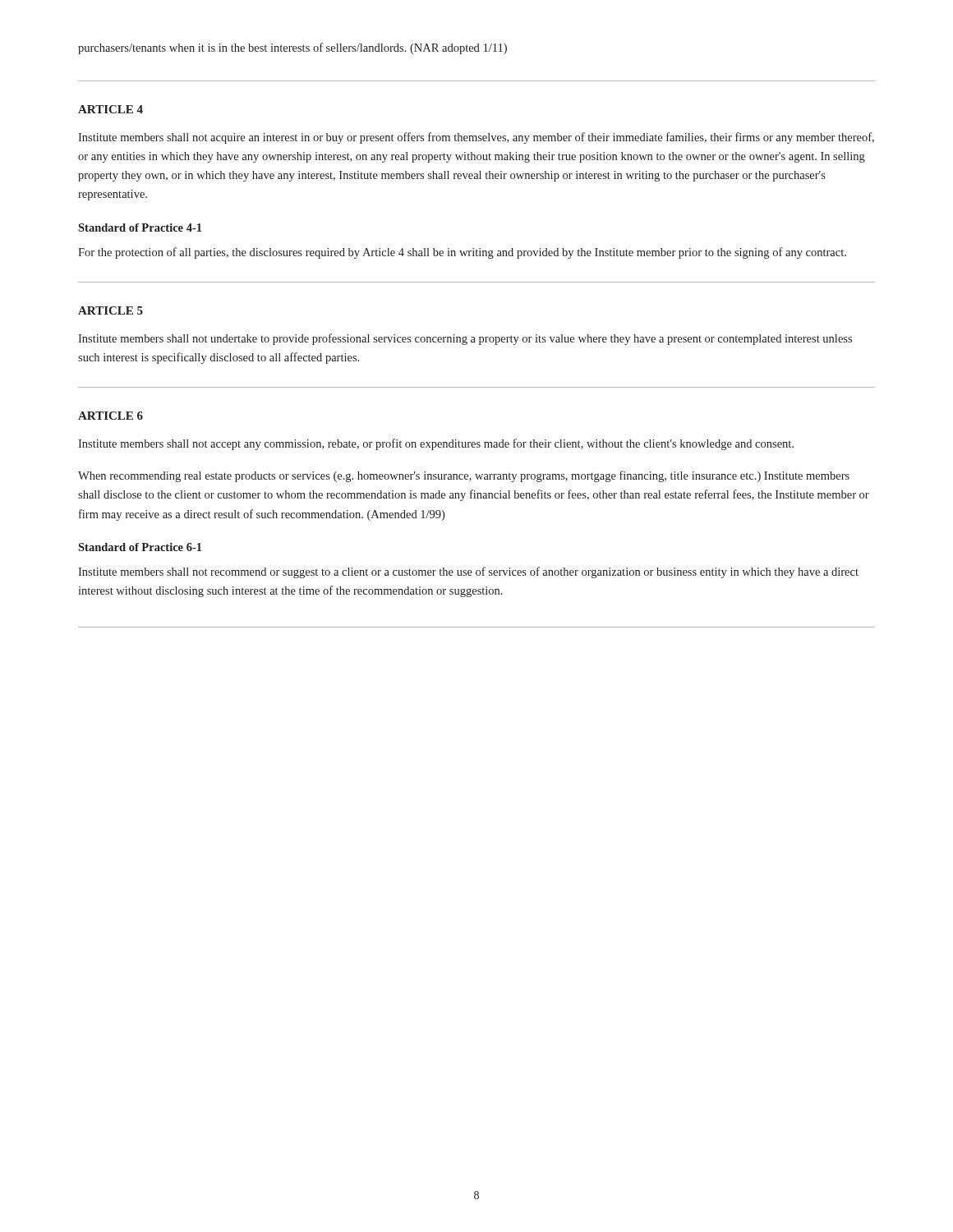
Task: Select the region starting "ARTICLE 6"
Action: pyautogui.click(x=111, y=416)
